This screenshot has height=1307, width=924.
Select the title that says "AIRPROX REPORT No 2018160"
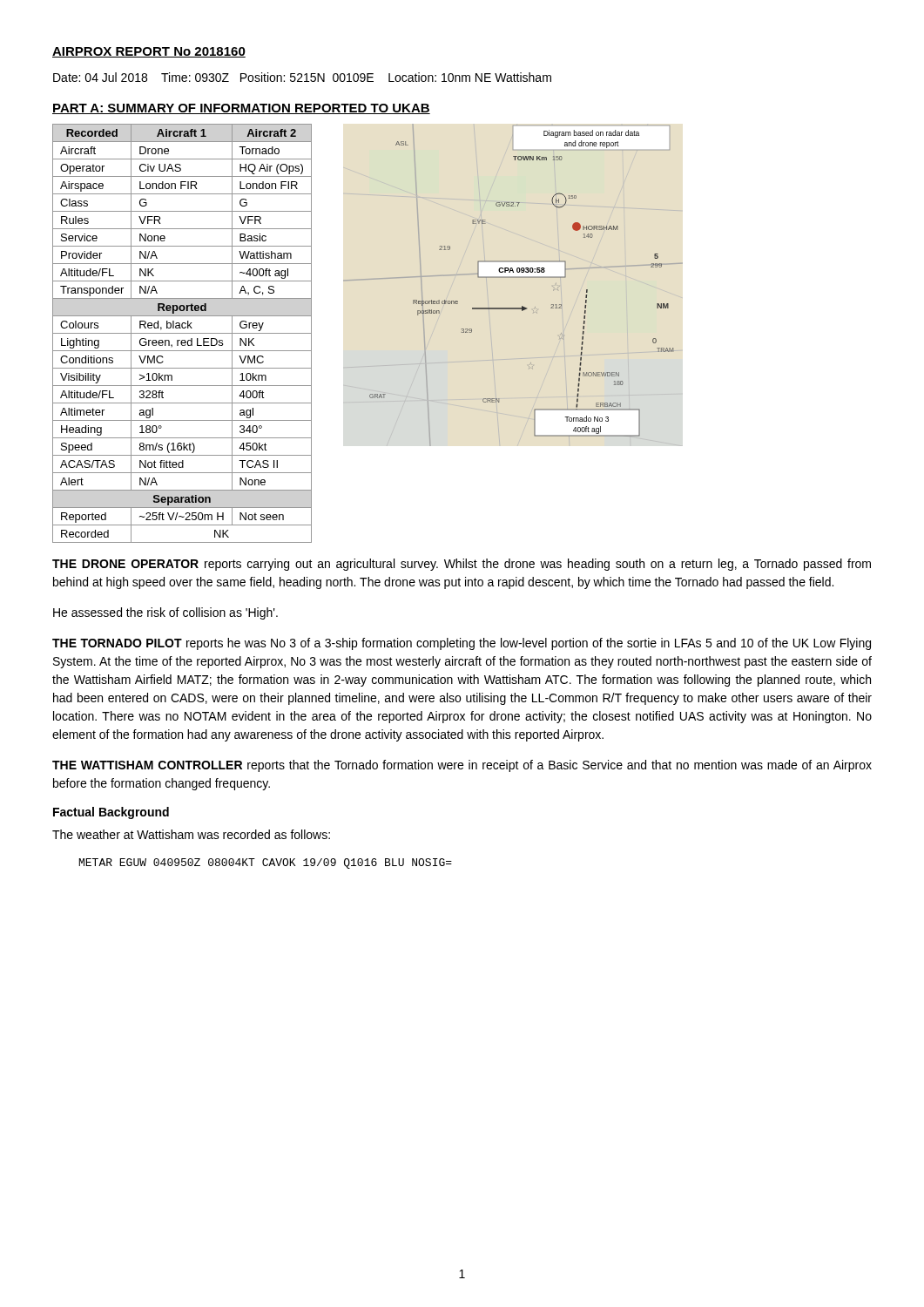point(149,51)
